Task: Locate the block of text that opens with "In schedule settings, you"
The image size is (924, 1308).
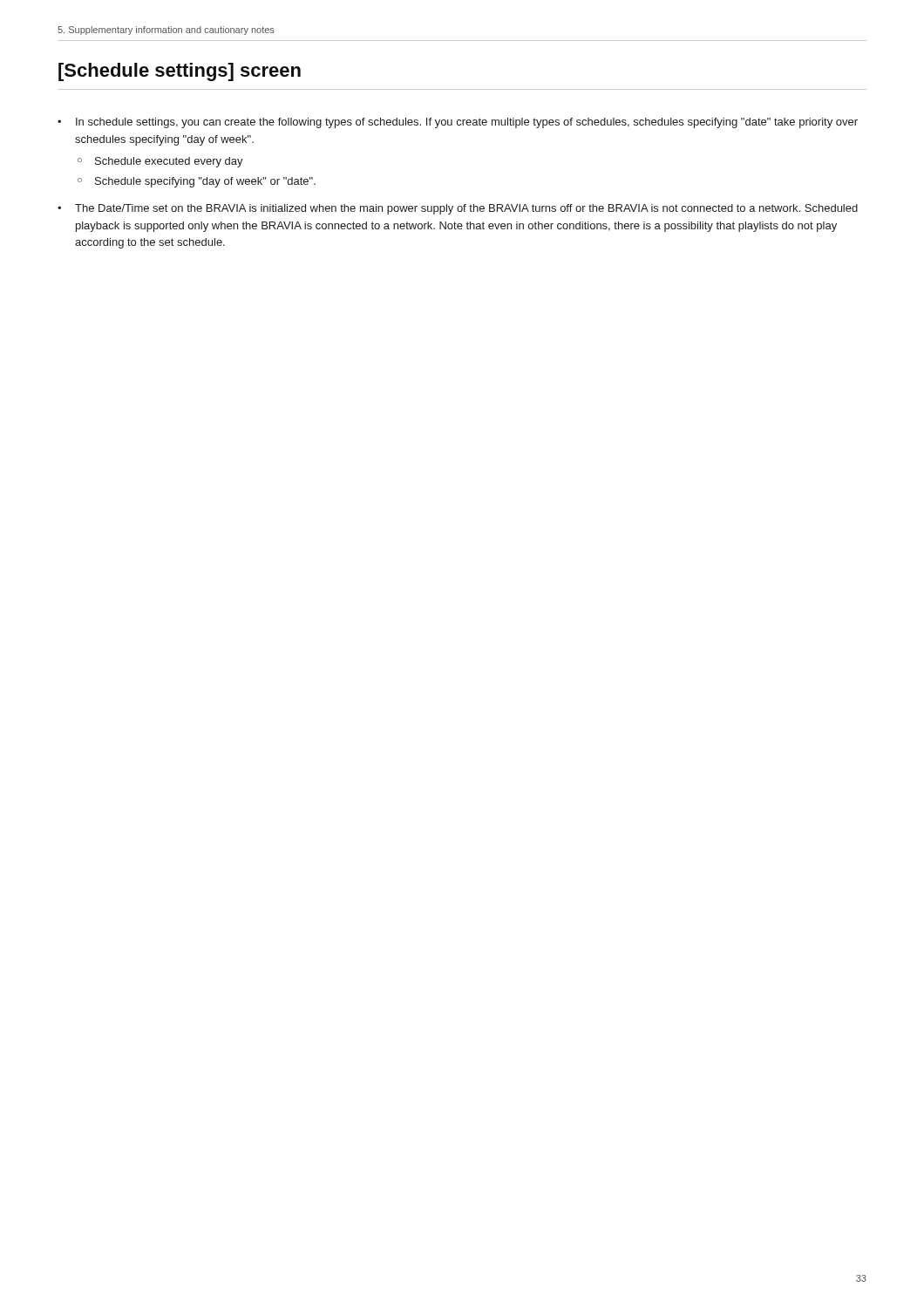Action: pos(467,123)
